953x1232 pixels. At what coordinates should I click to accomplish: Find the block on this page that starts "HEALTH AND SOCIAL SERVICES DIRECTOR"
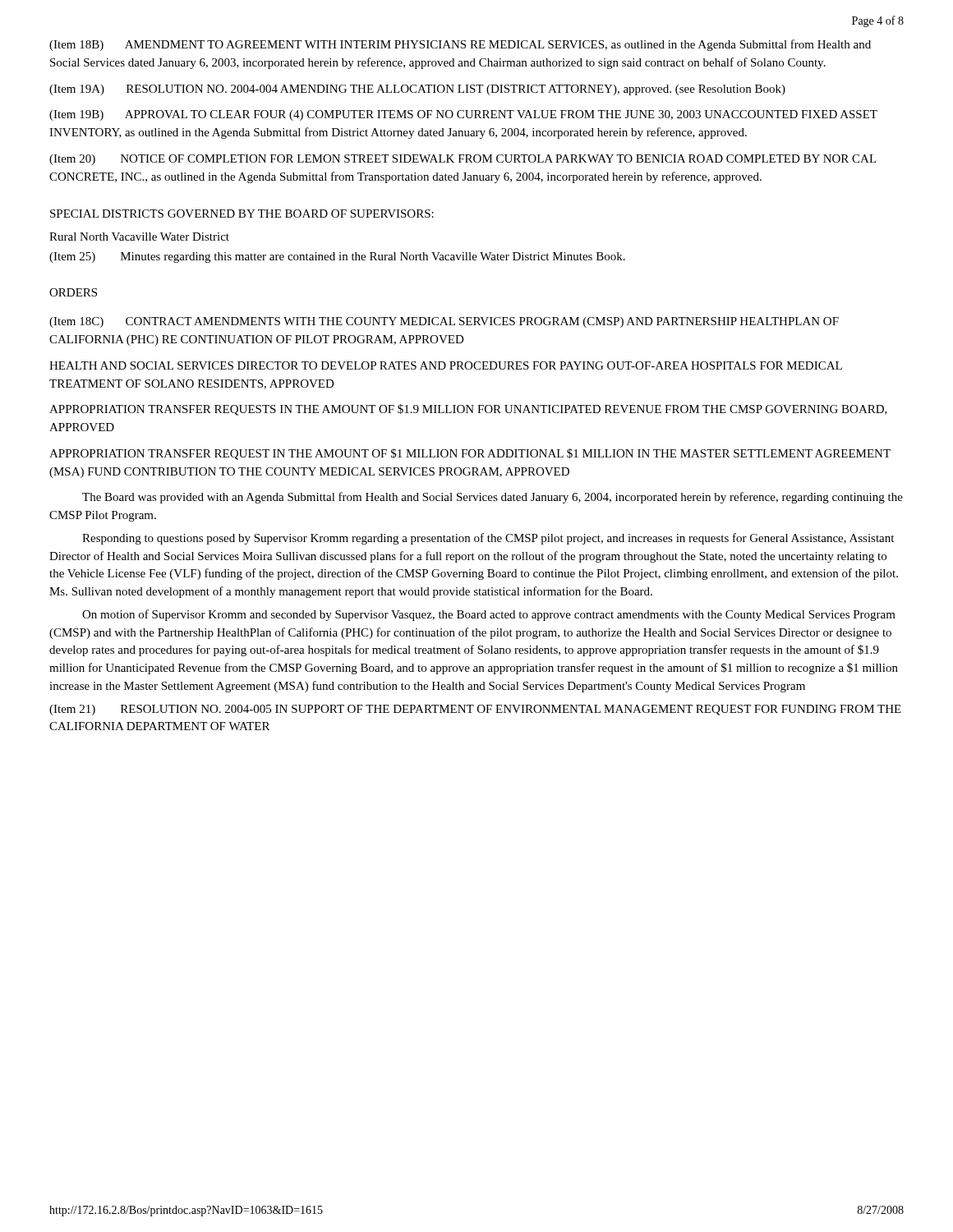(x=446, y=374)
